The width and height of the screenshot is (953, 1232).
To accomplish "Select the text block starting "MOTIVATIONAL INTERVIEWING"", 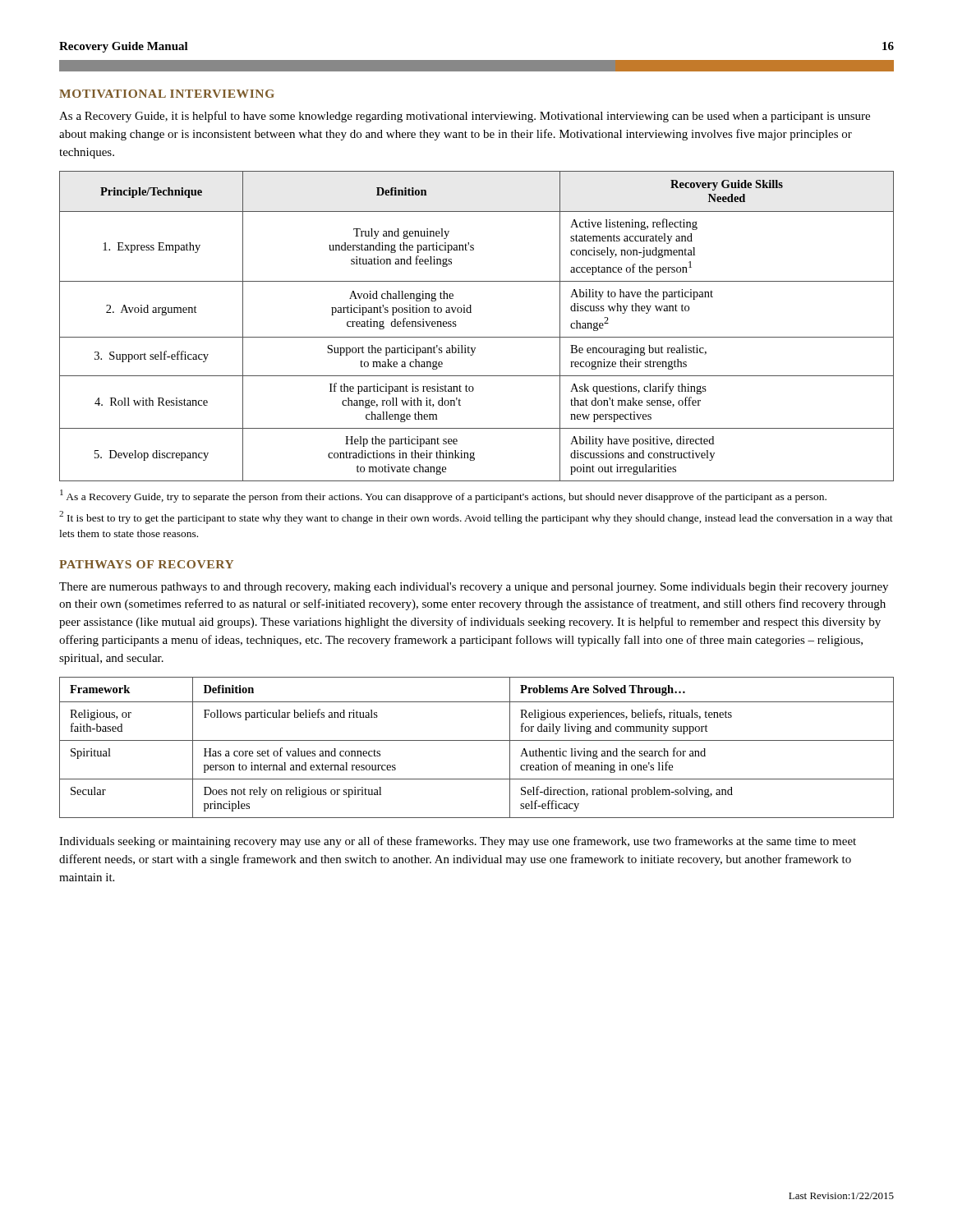I will tap(167, 93).
